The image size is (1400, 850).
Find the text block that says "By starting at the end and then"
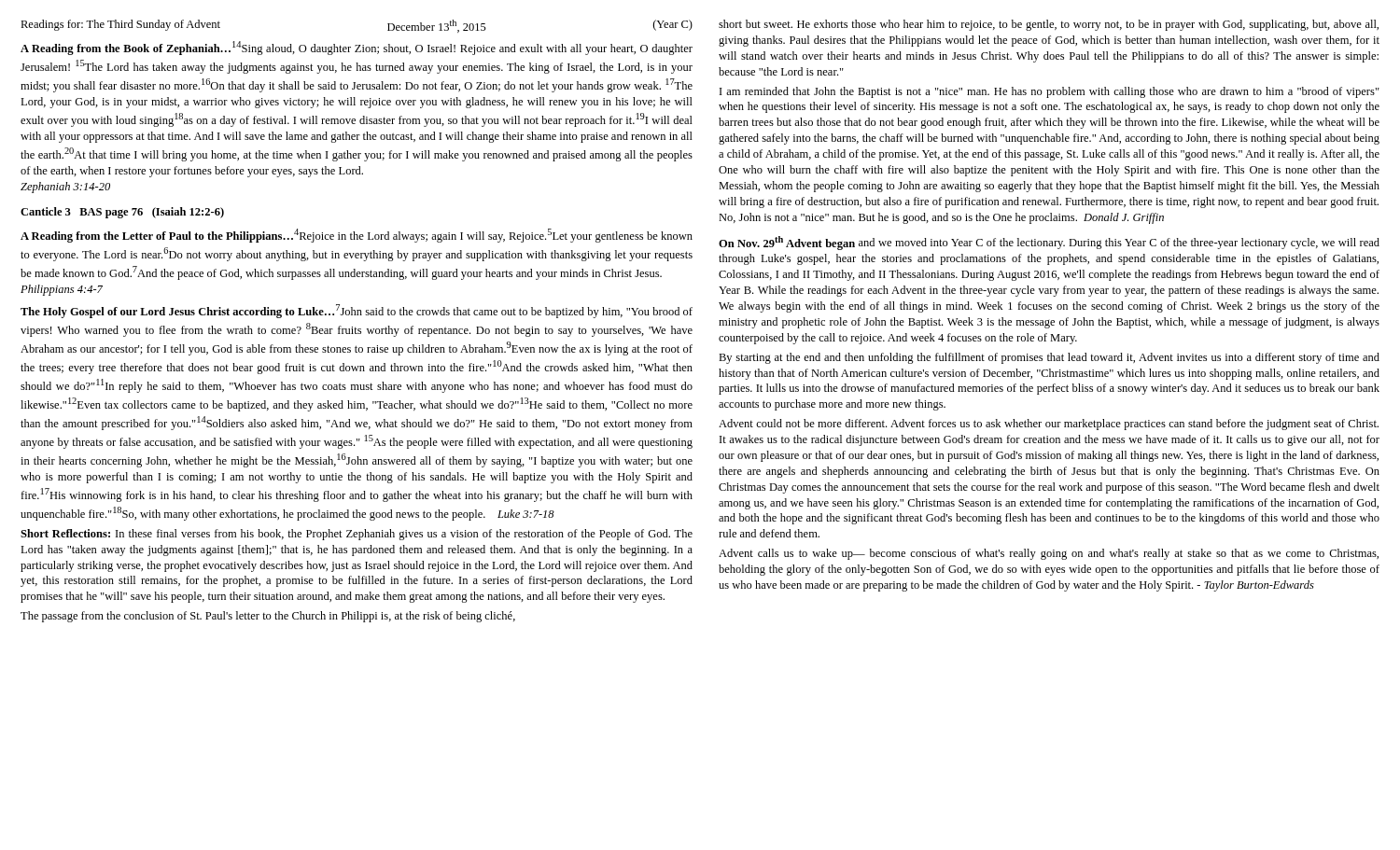point(1049,381)
